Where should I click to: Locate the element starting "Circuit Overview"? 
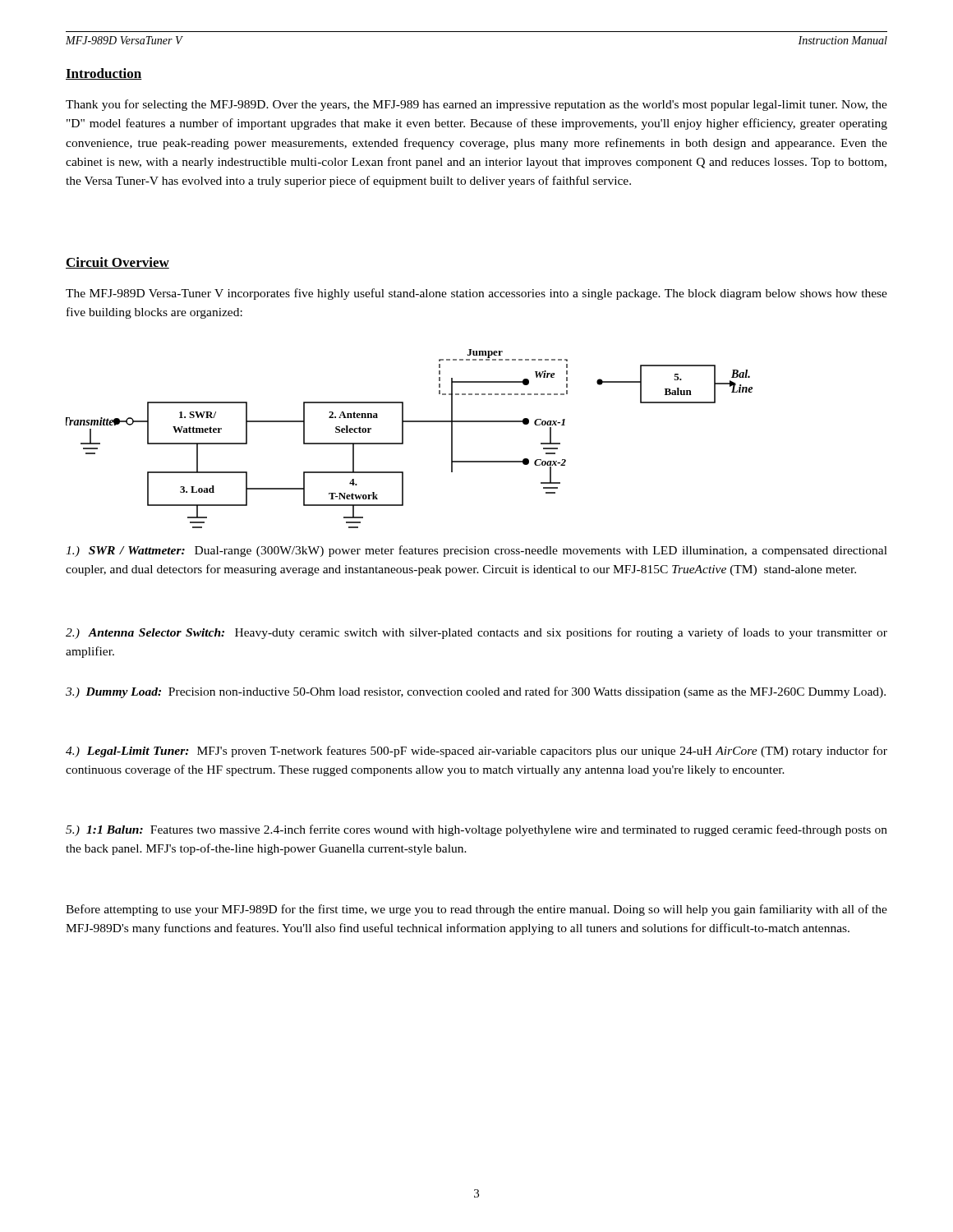[x=117, y=262]
